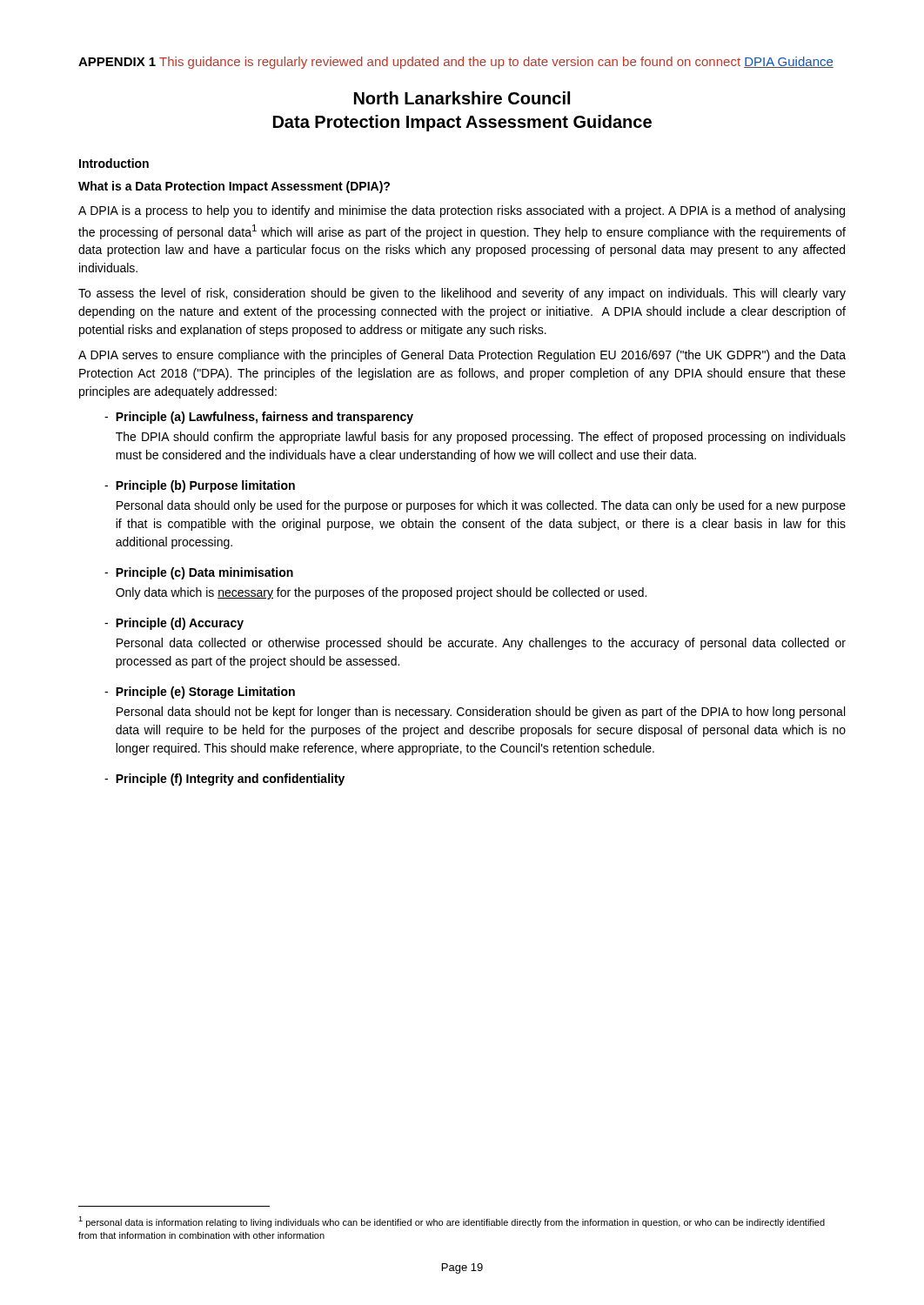Select the text block starting "- Principle (f) Integrity and confidentiality"
This screenshot has height=1305, width=924.
click(224, 780)
